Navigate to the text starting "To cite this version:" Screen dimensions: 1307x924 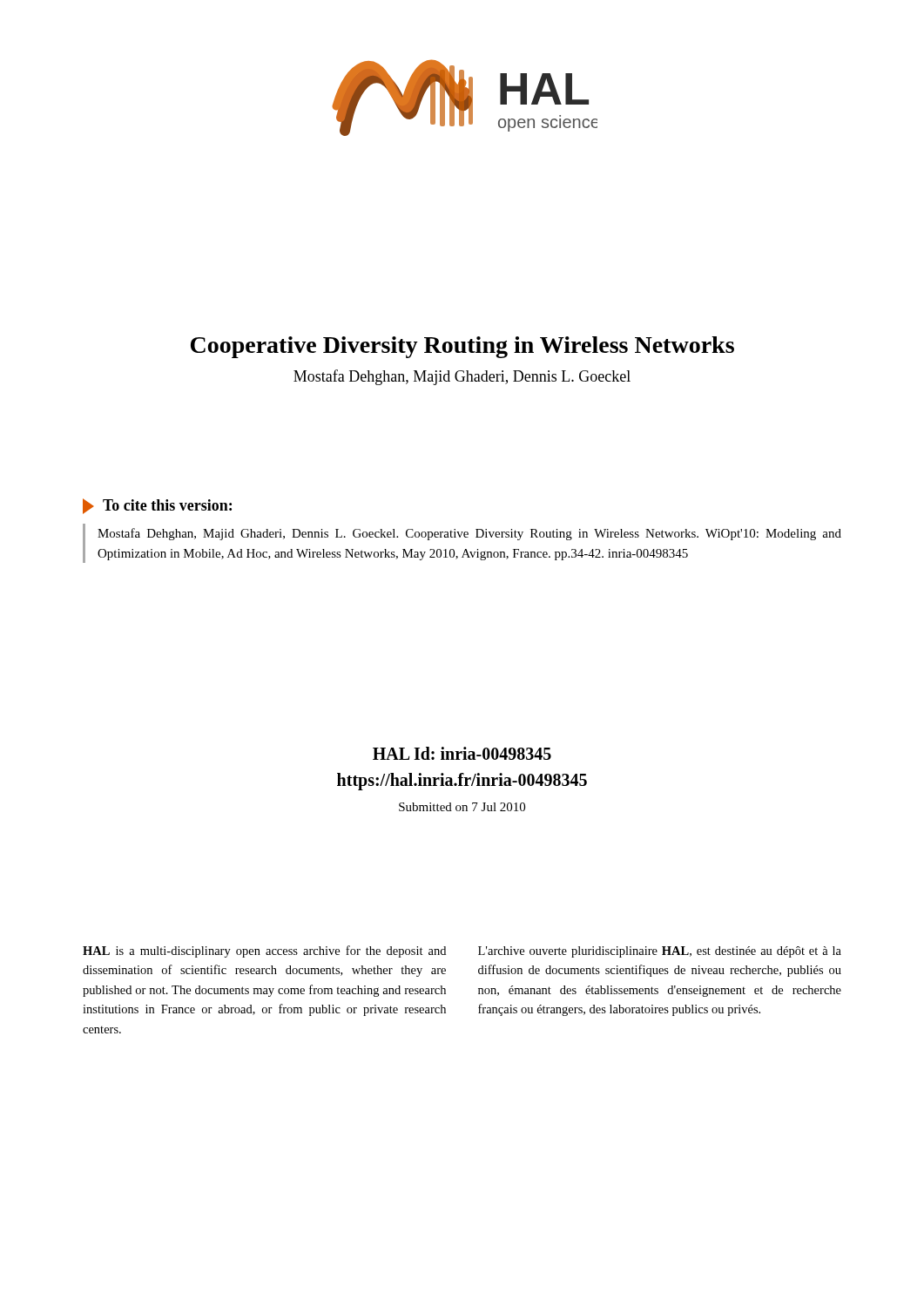(168, 505)
